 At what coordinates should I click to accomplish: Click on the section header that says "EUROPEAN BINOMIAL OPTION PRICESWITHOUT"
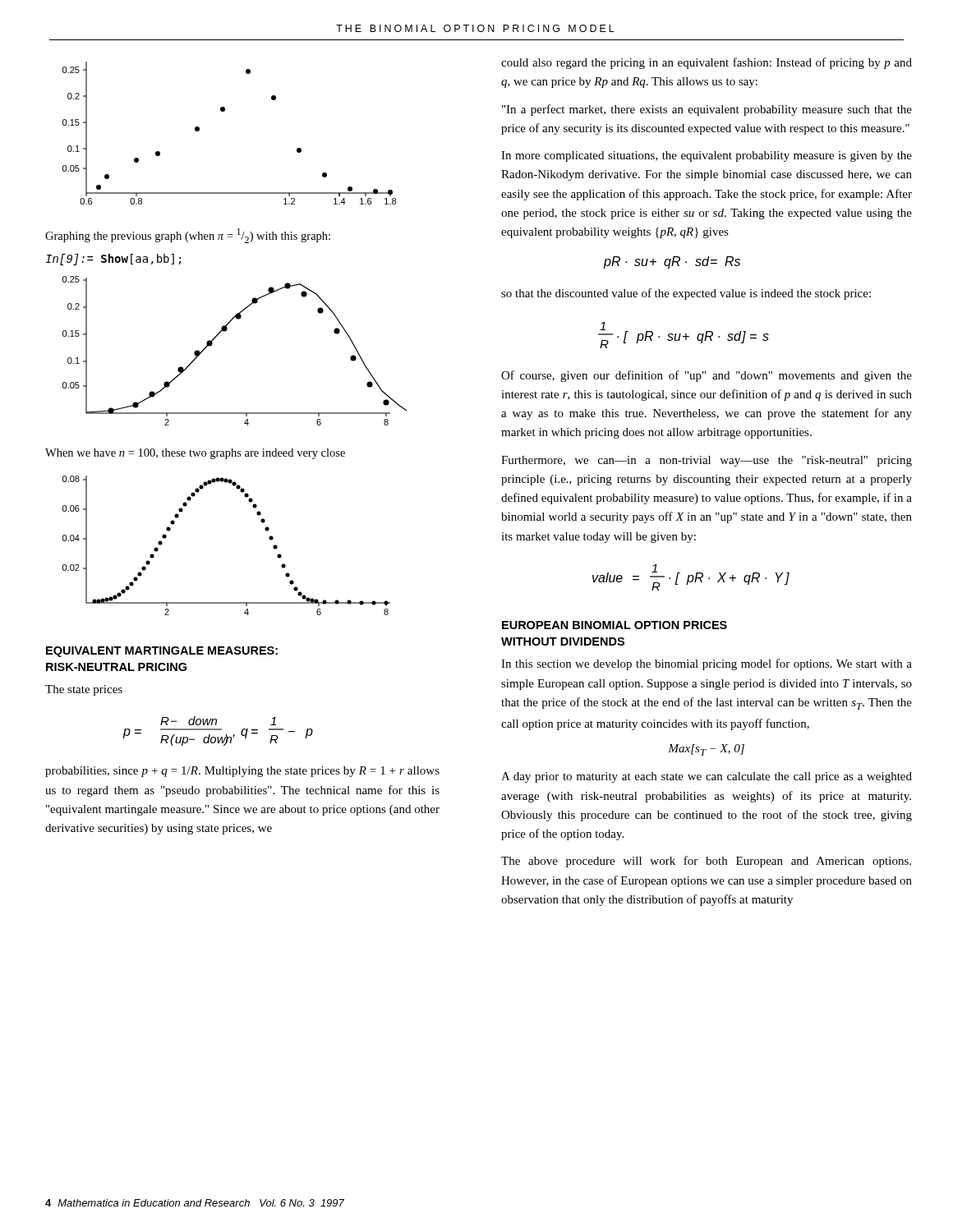[x=614, y=633]
